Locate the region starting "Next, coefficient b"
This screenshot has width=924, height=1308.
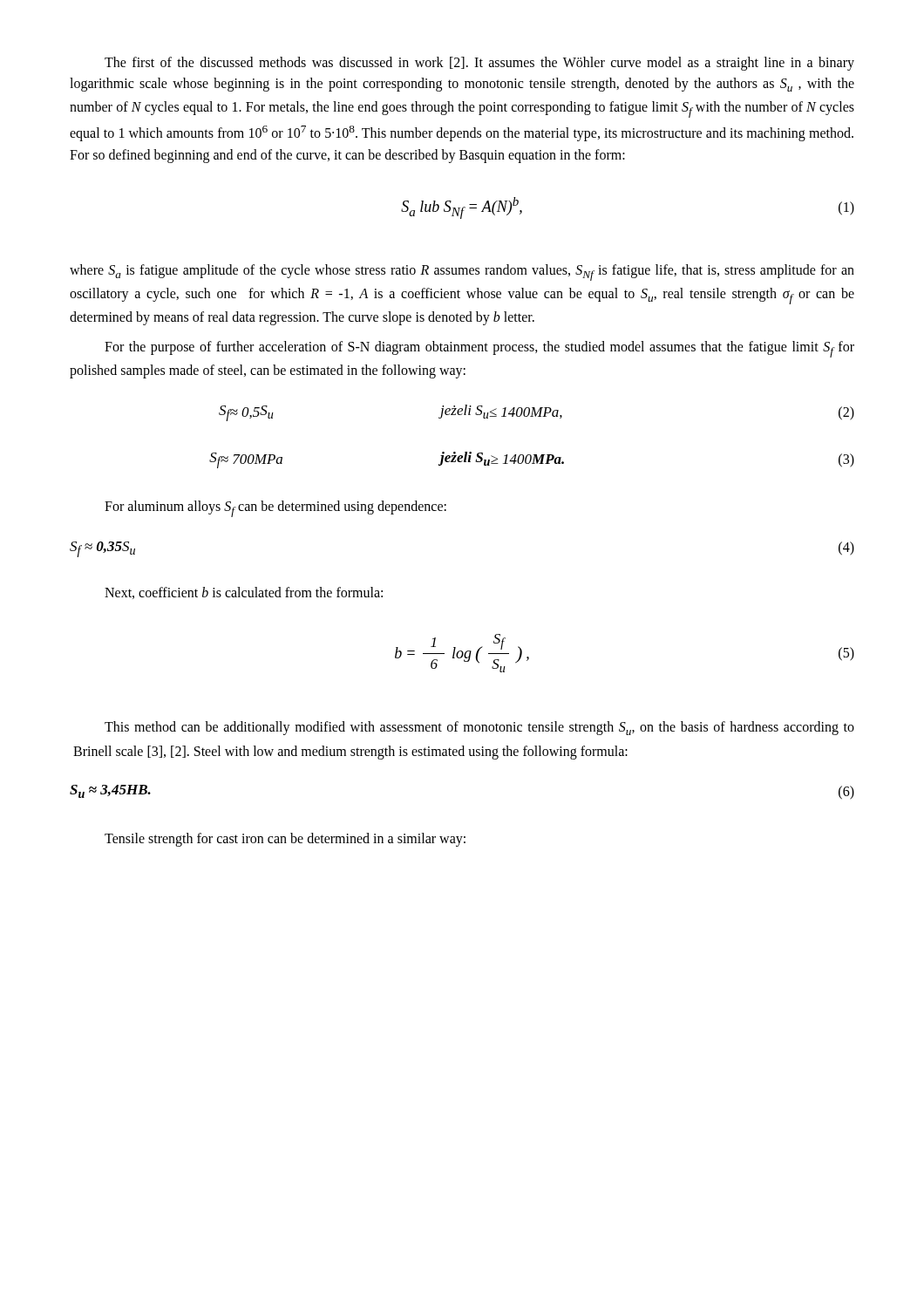tap(244, 593)
